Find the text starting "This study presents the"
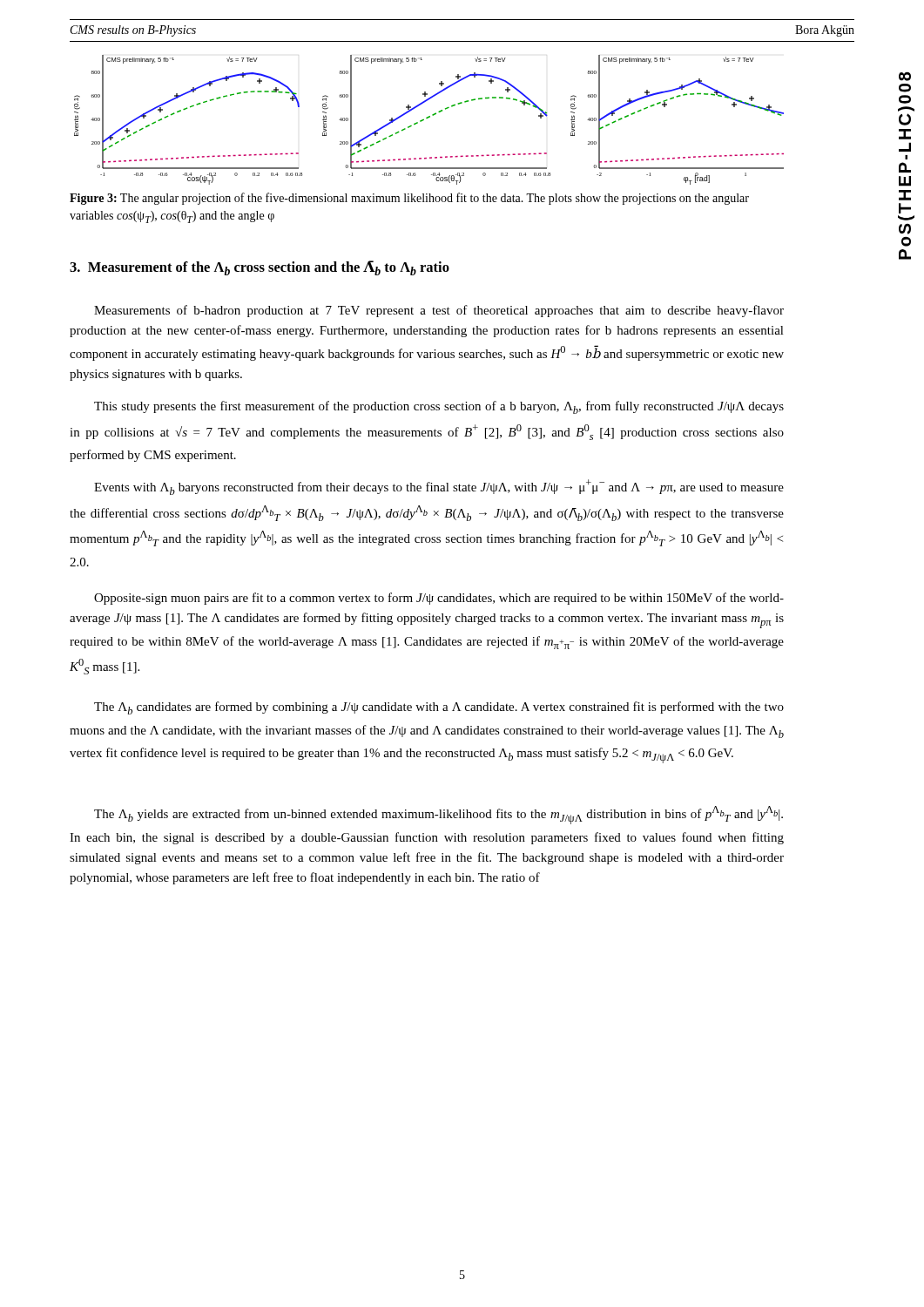 click(427, 430)
